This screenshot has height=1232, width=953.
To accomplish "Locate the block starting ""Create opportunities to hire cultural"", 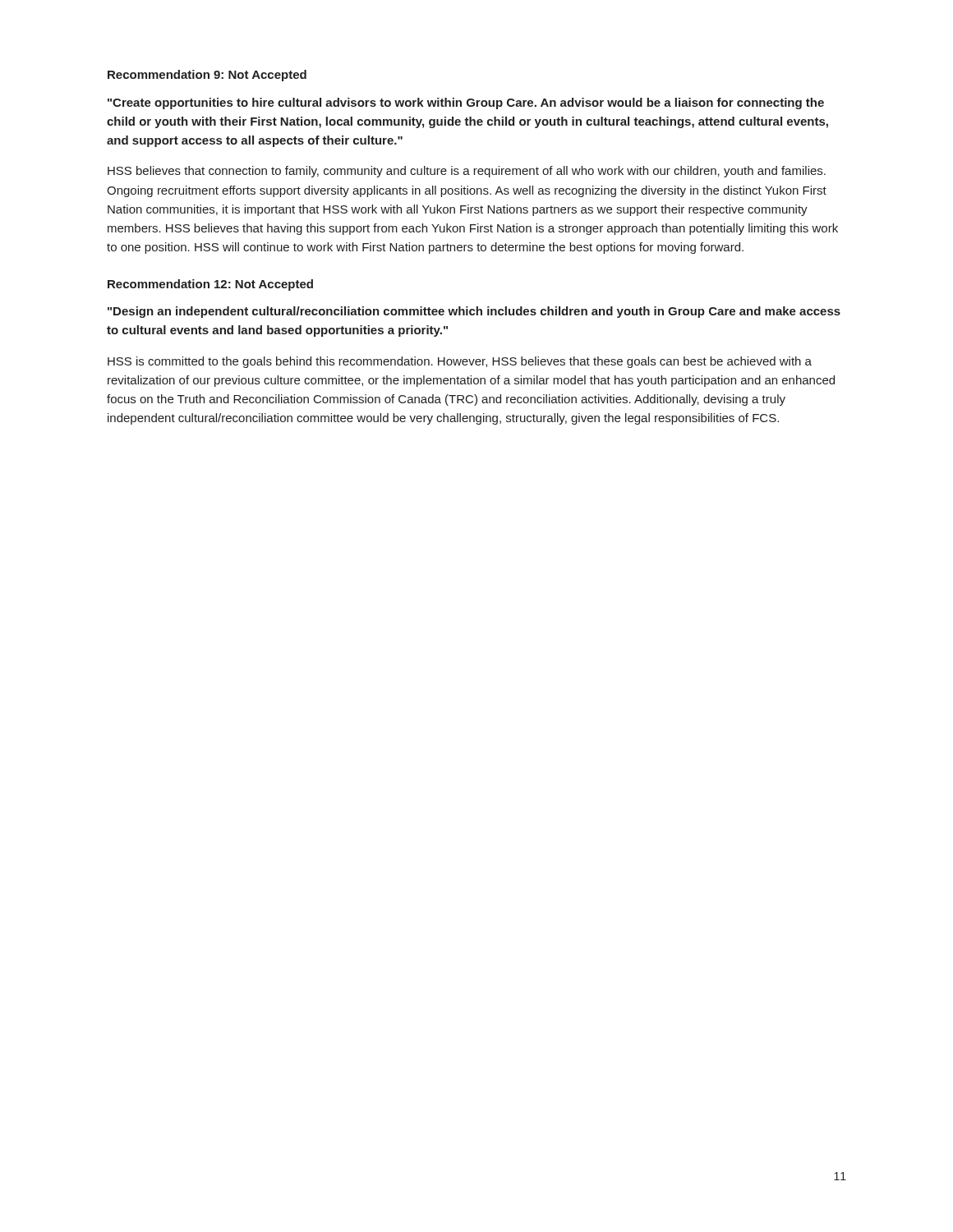I will pyautogui.click(x=468, y=121).
